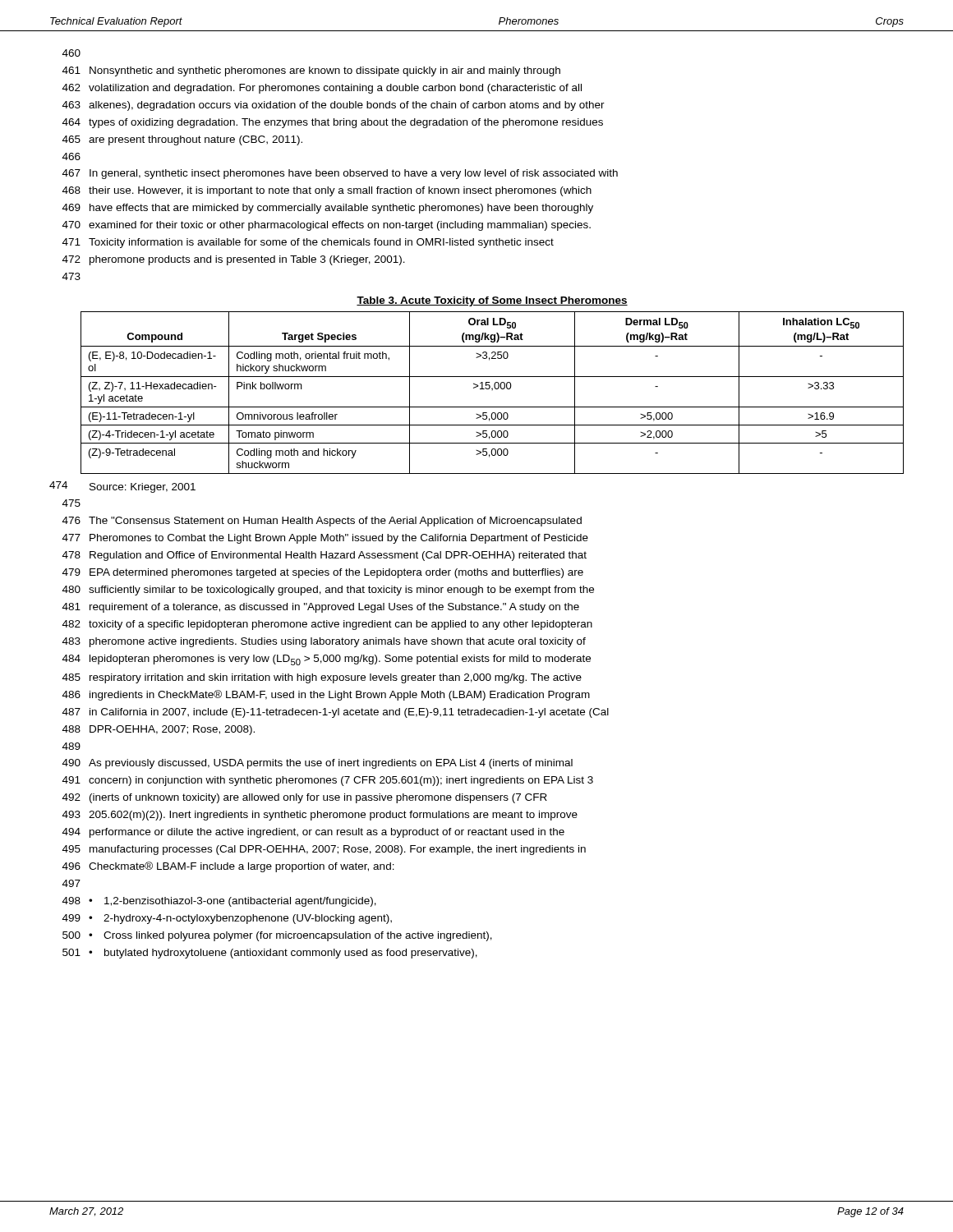953x1232 pixels.
Task: Locate the text block with the text "461 Nonsynthetic and synthetic"
Action: tap(476, 105)
